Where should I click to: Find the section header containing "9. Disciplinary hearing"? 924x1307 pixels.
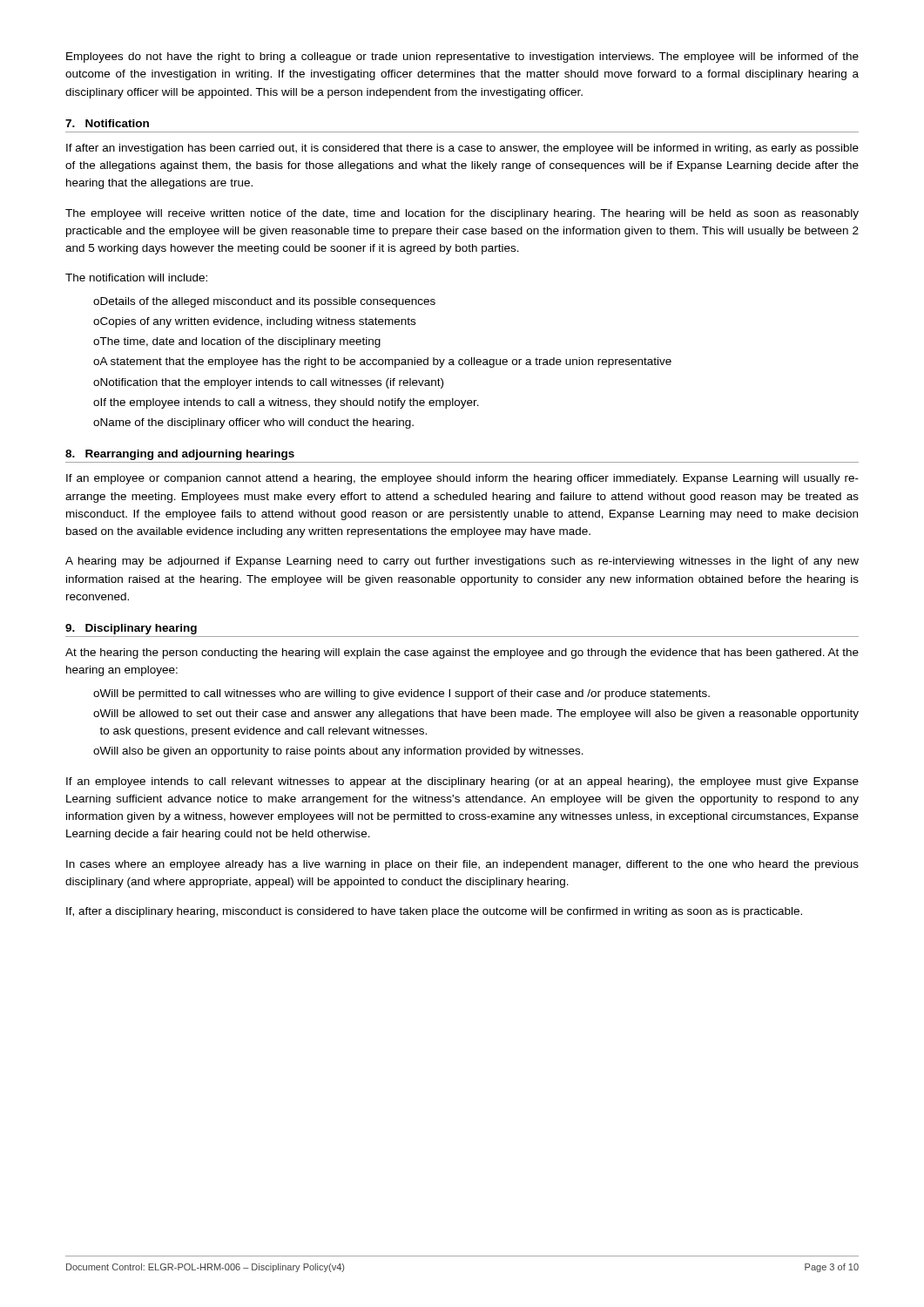(131, 628)
